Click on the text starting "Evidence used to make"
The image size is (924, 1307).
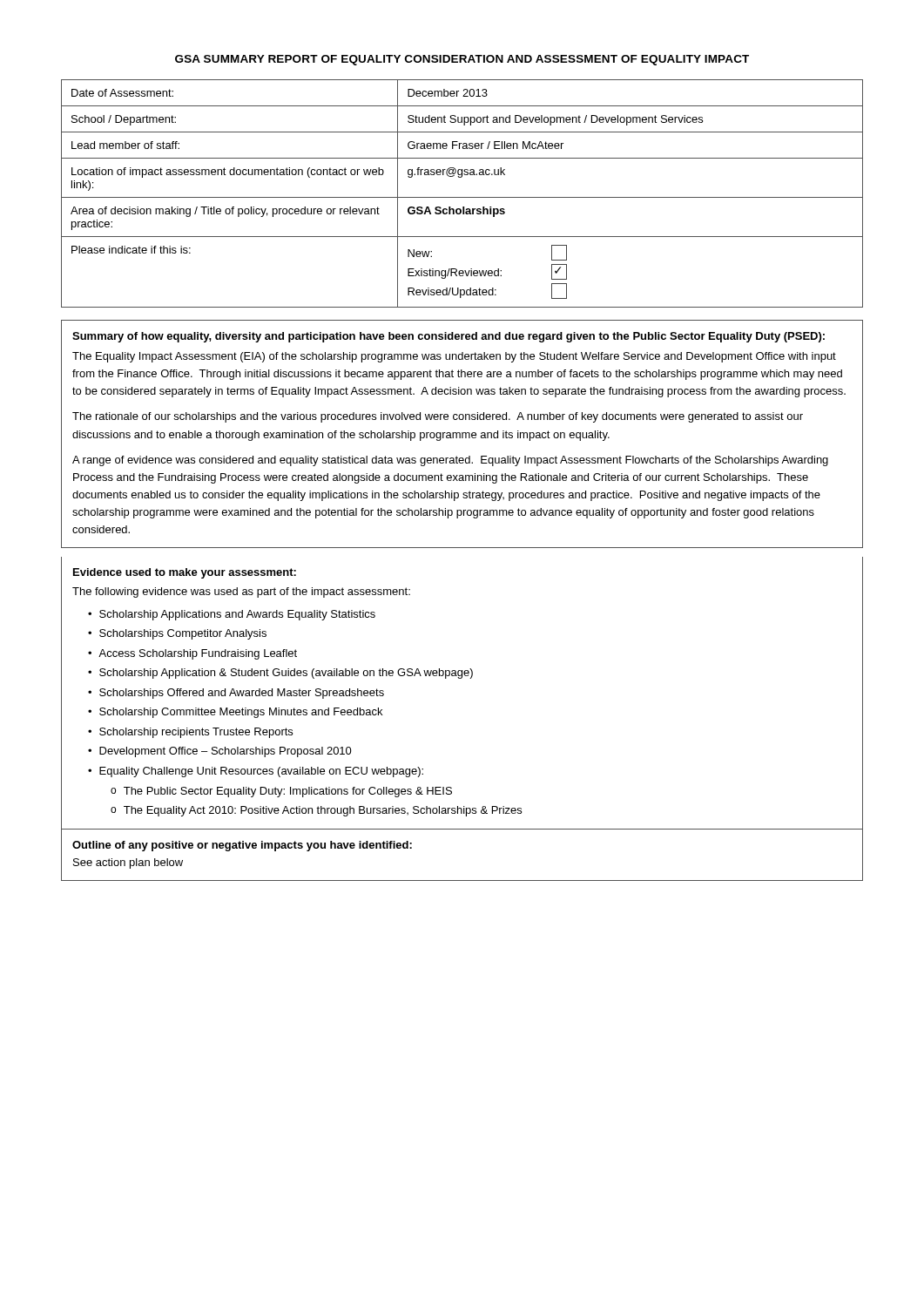pyautogui.click(x=185, y=572)
